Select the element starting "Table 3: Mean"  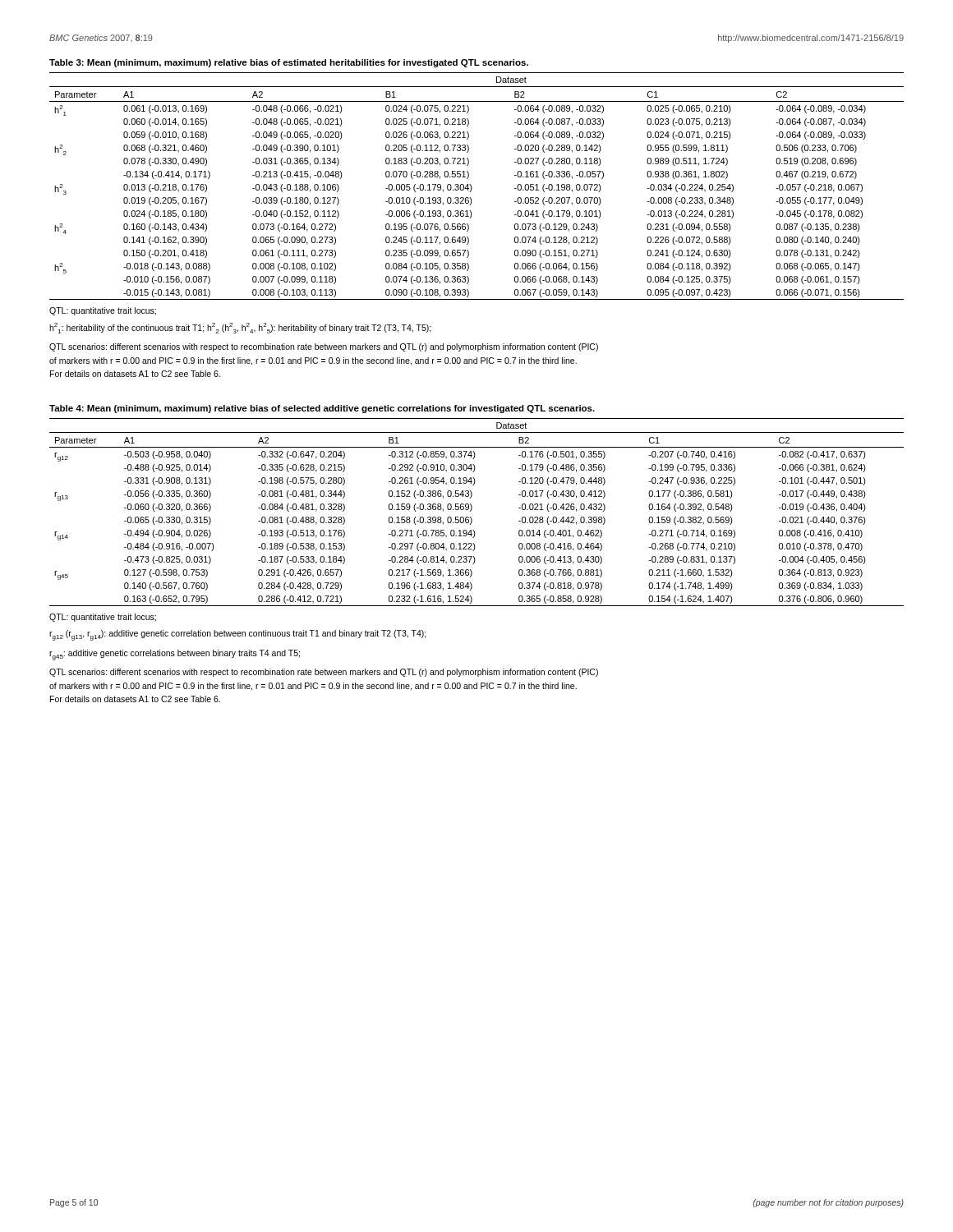click(x=289, y=62)
